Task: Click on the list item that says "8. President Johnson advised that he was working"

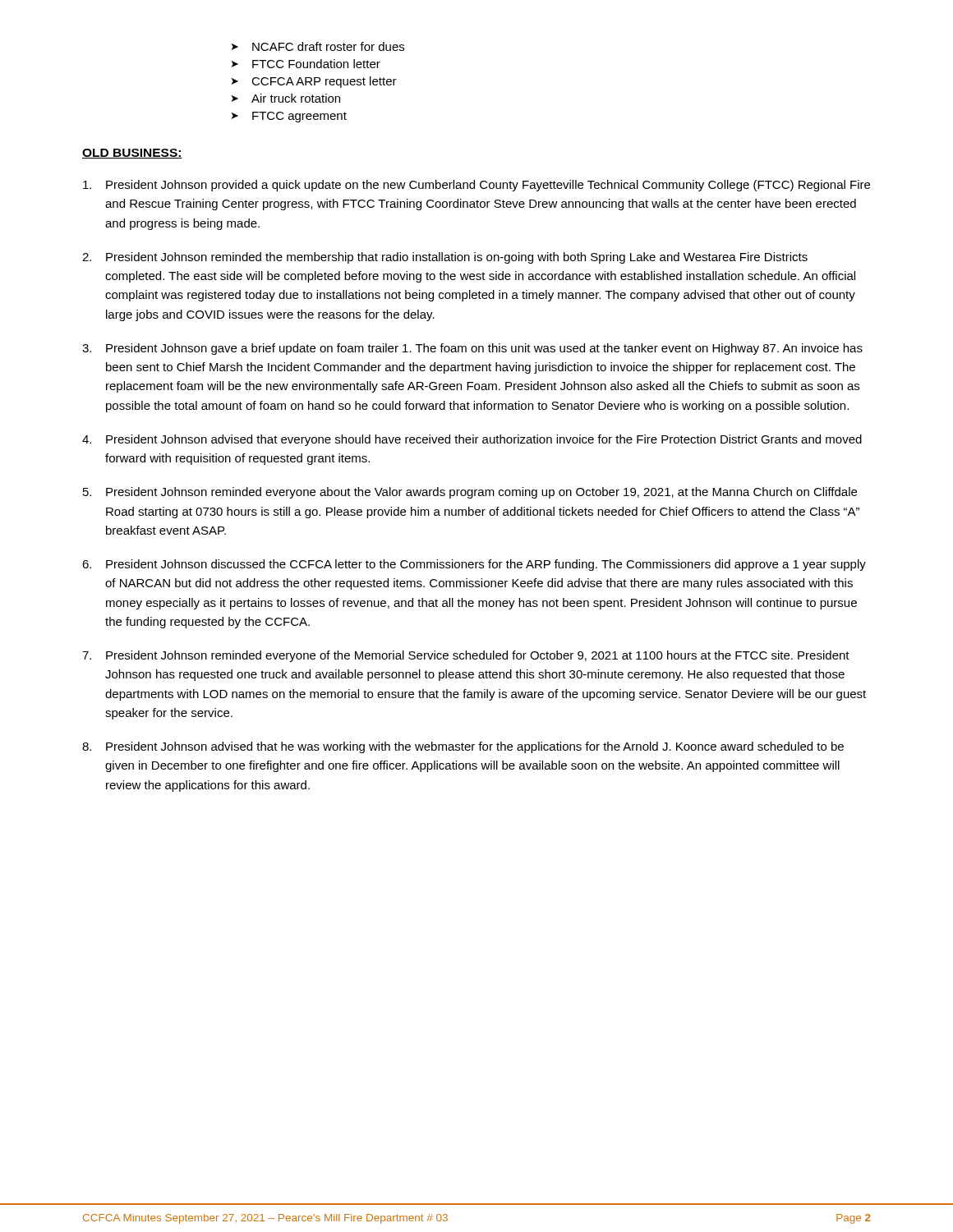Action: click(x=476, y=765)
